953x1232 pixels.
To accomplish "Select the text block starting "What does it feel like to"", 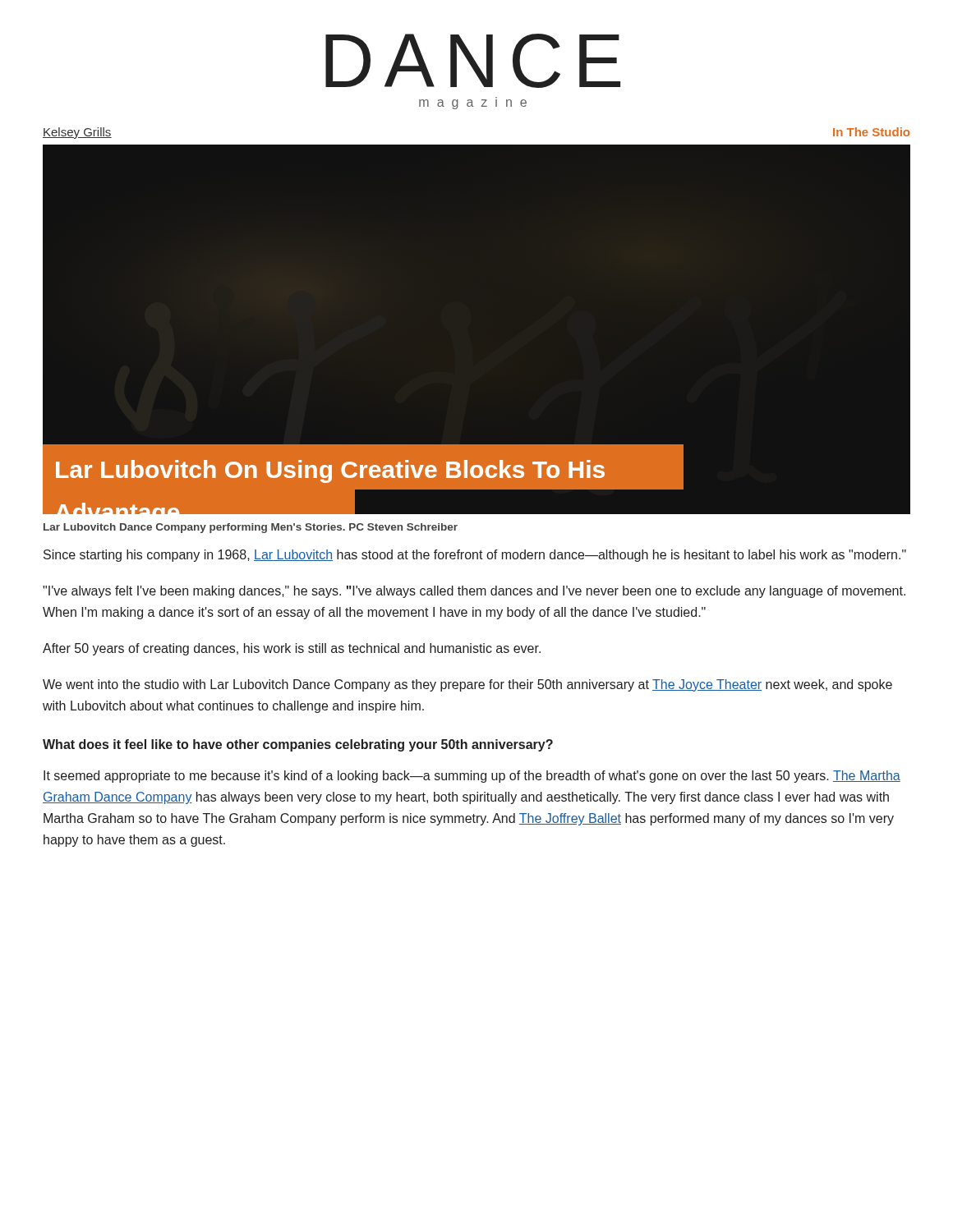I will coord(298,745).
